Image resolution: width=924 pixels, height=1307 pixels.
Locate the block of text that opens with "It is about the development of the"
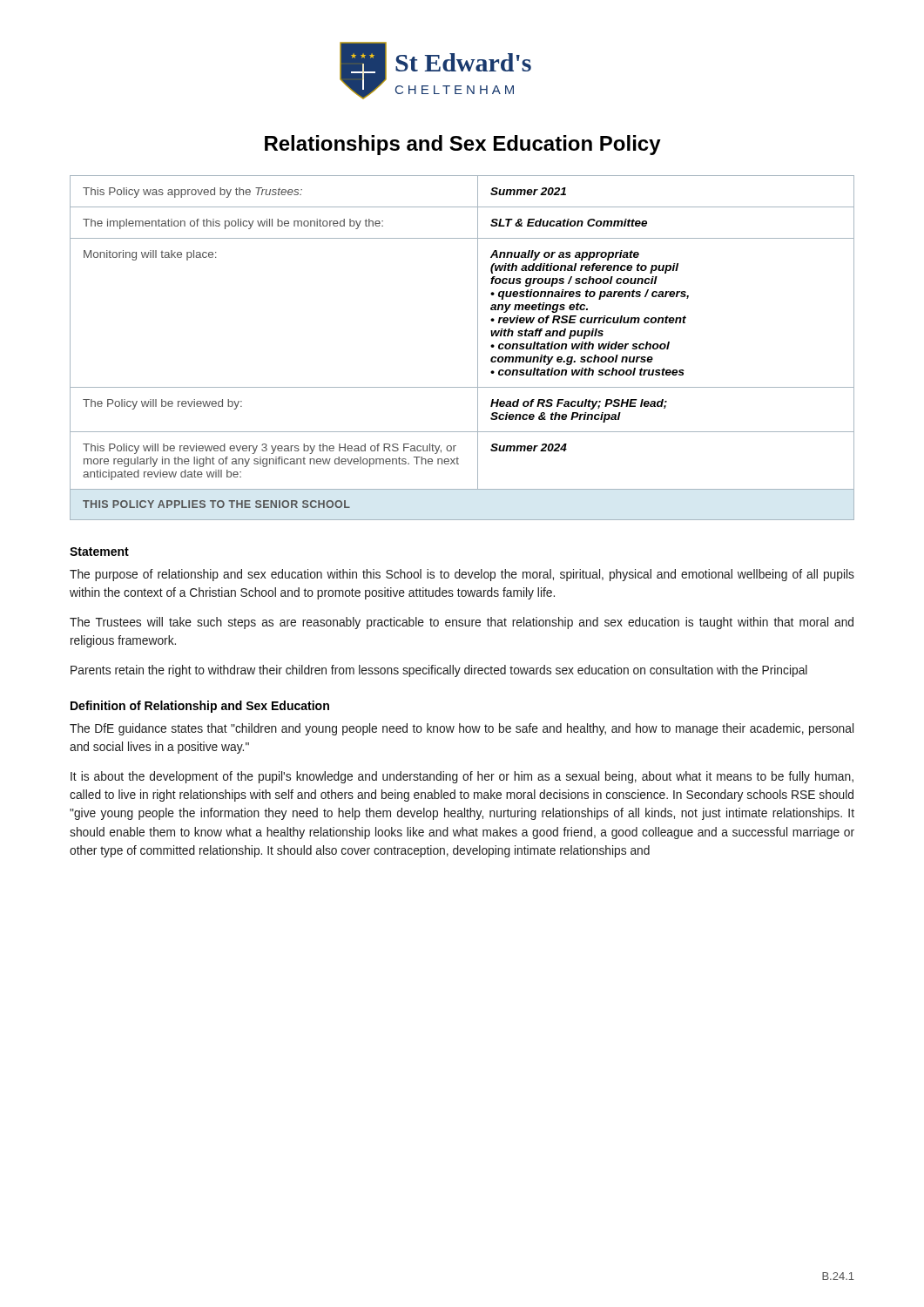click(462, 814)
